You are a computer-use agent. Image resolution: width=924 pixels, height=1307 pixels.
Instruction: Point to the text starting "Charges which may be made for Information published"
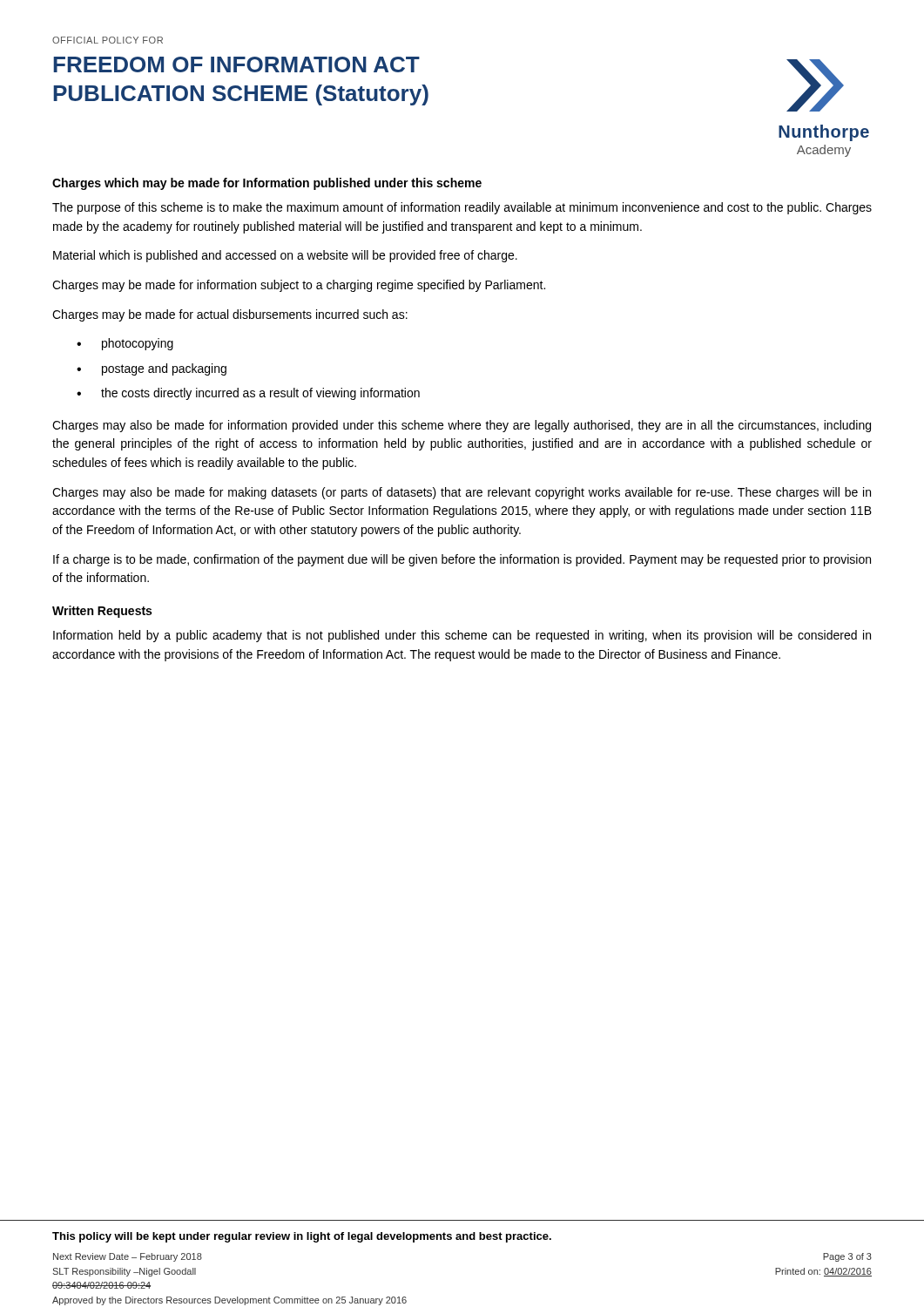click(267, 183)
